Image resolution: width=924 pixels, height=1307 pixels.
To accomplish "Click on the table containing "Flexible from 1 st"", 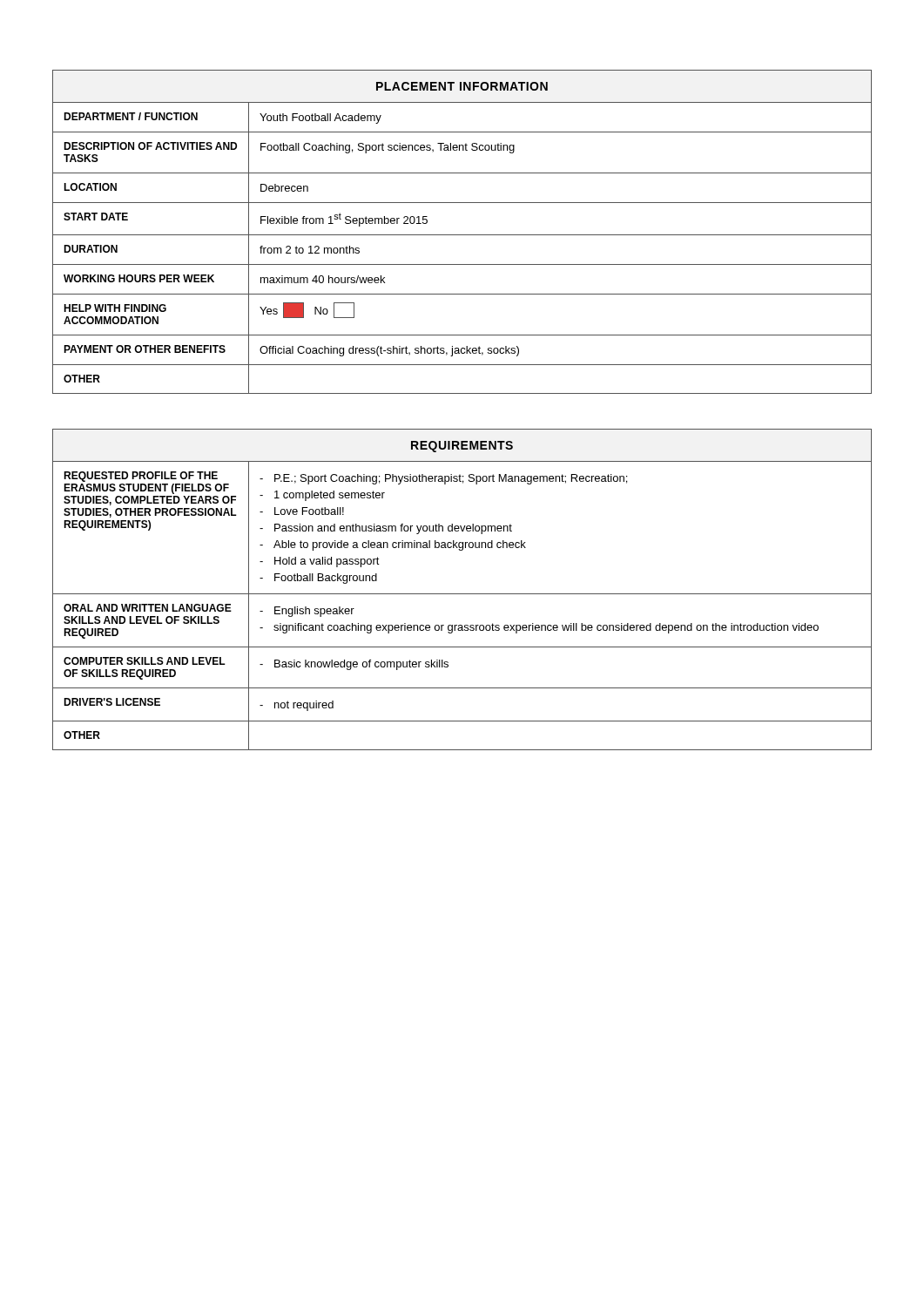I will point(462,232).
